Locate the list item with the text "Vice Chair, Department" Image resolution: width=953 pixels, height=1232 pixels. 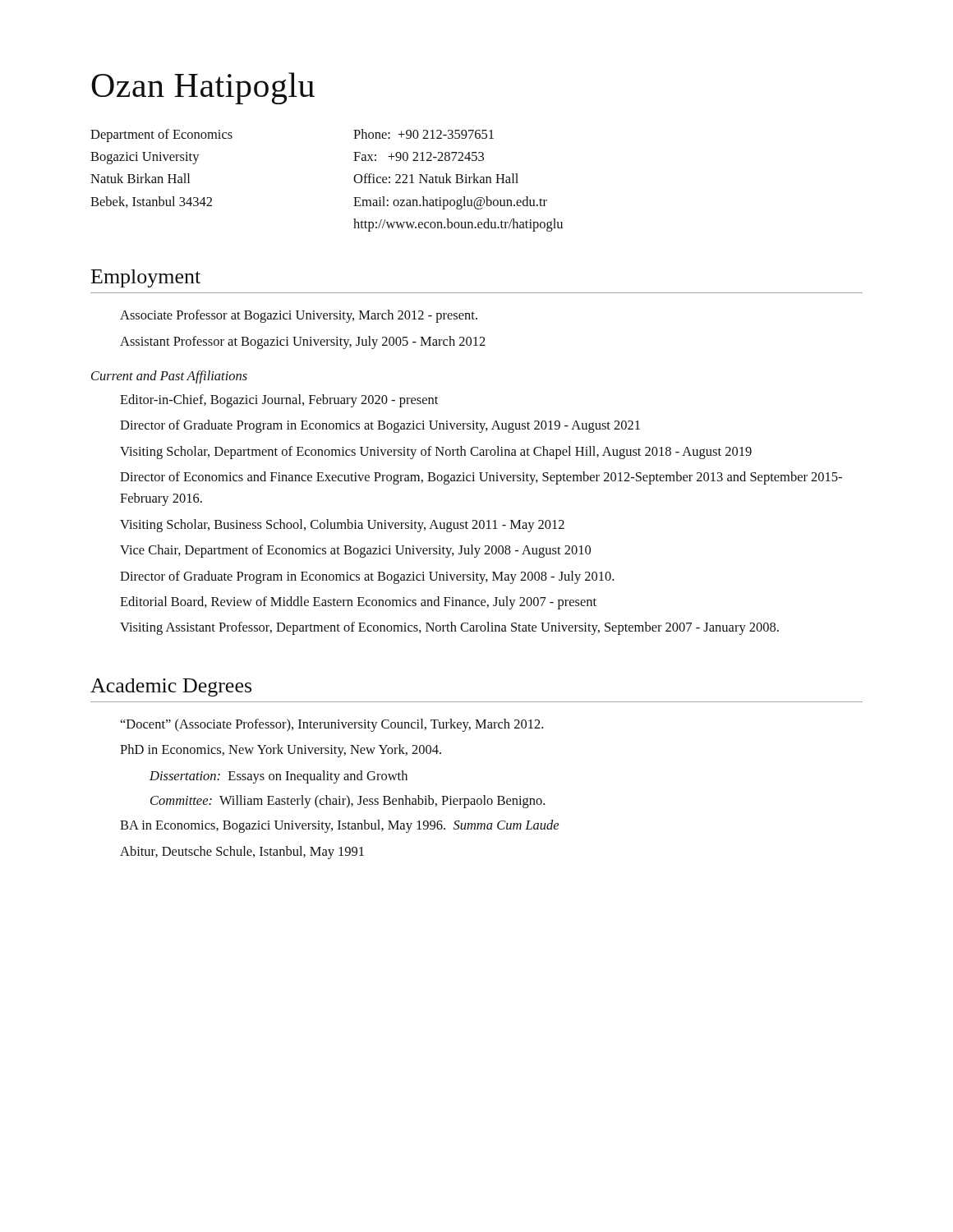click(x=356, y=550)
